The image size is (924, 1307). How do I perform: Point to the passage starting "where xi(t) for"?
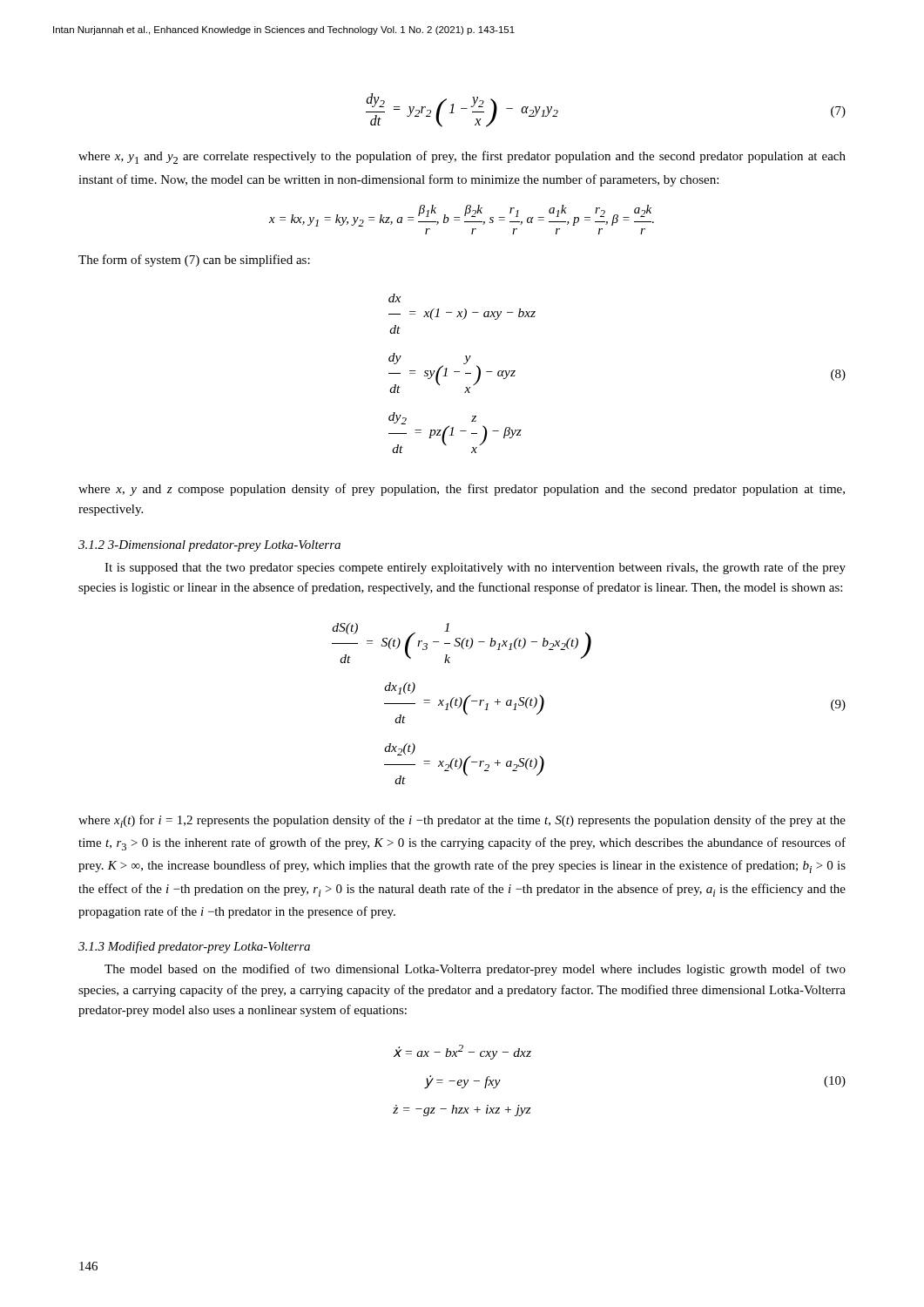(462, 866)
